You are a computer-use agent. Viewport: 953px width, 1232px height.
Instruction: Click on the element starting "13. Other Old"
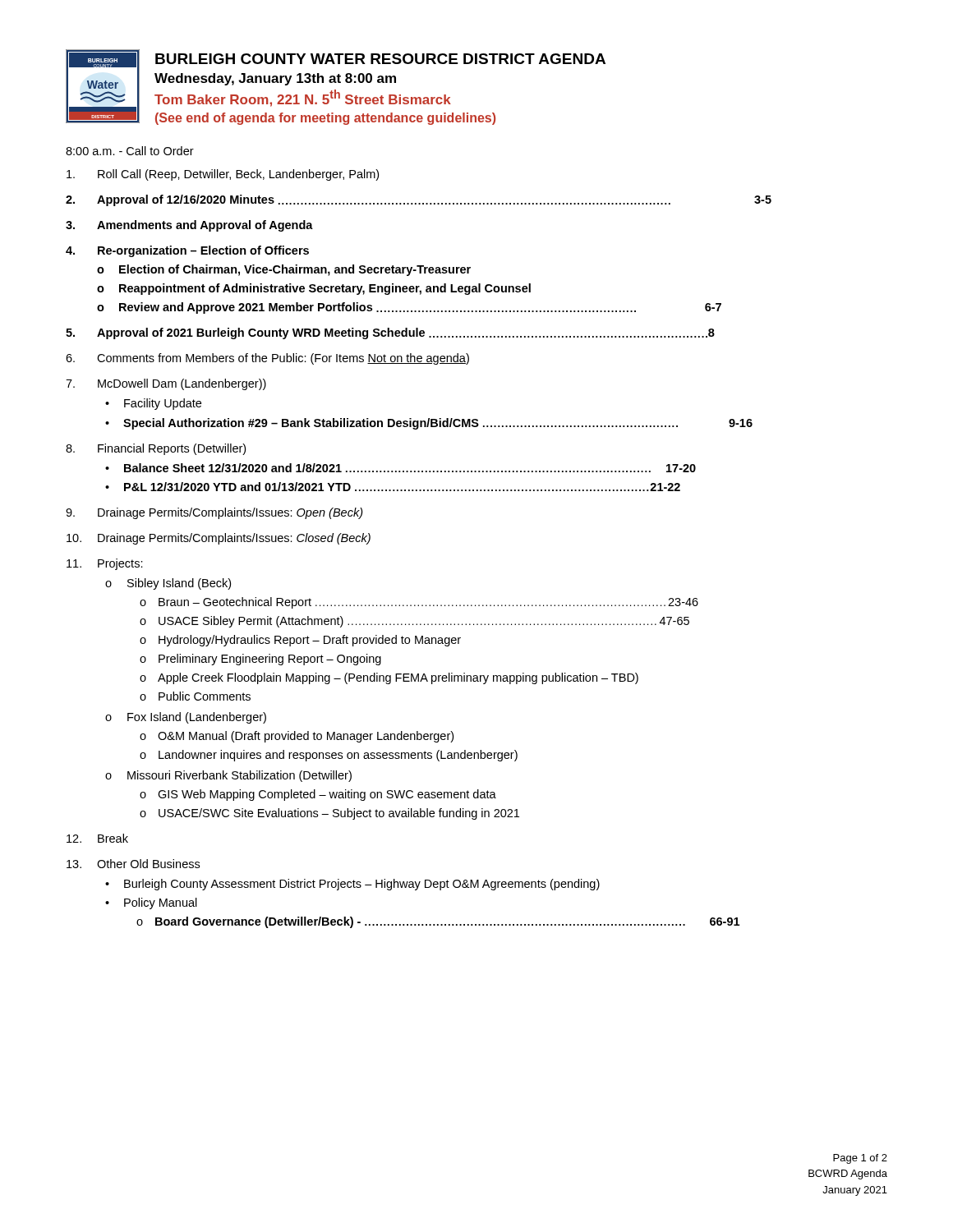point(476,893)
